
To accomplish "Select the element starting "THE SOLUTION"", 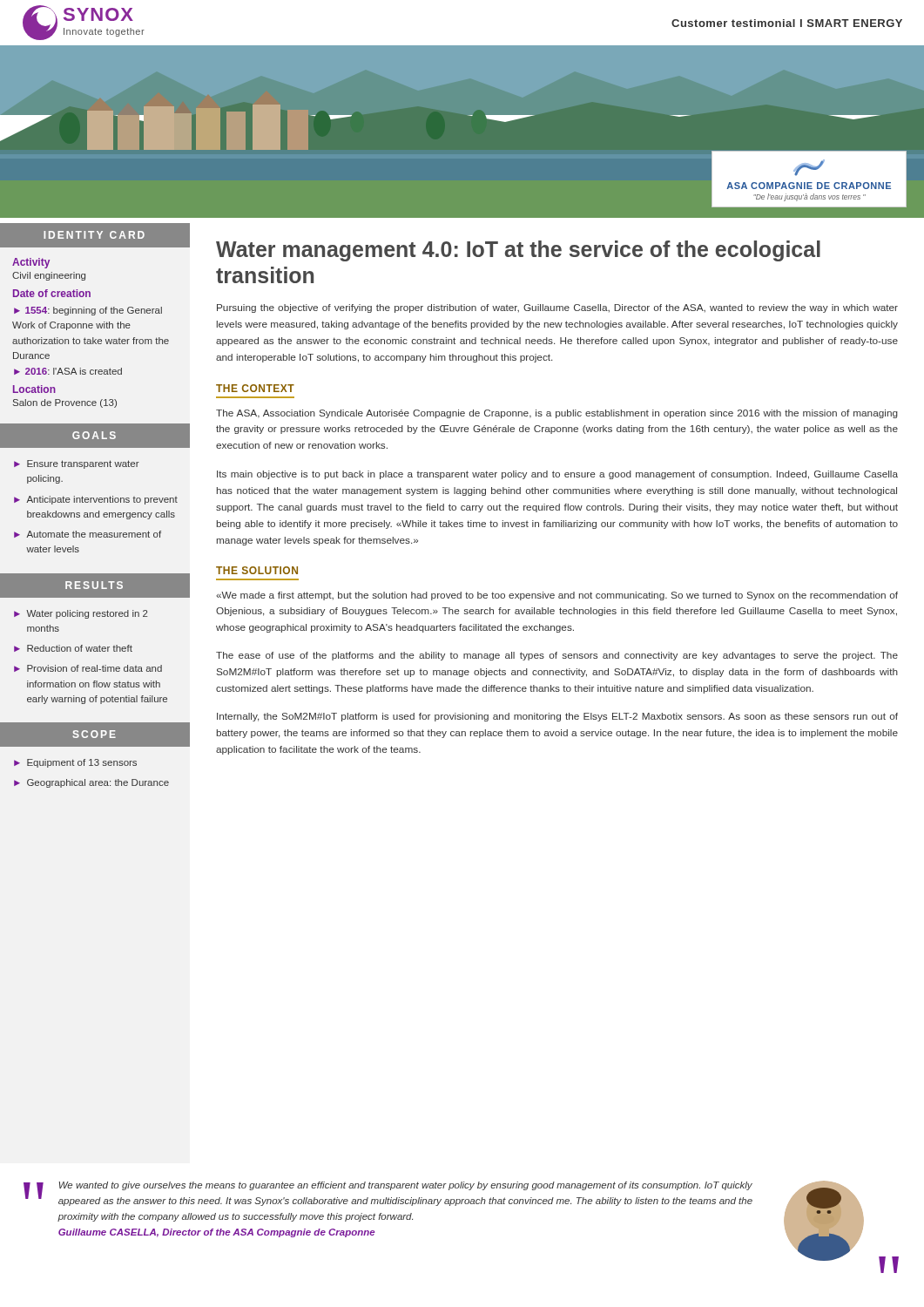I will [x=257, y=570].
